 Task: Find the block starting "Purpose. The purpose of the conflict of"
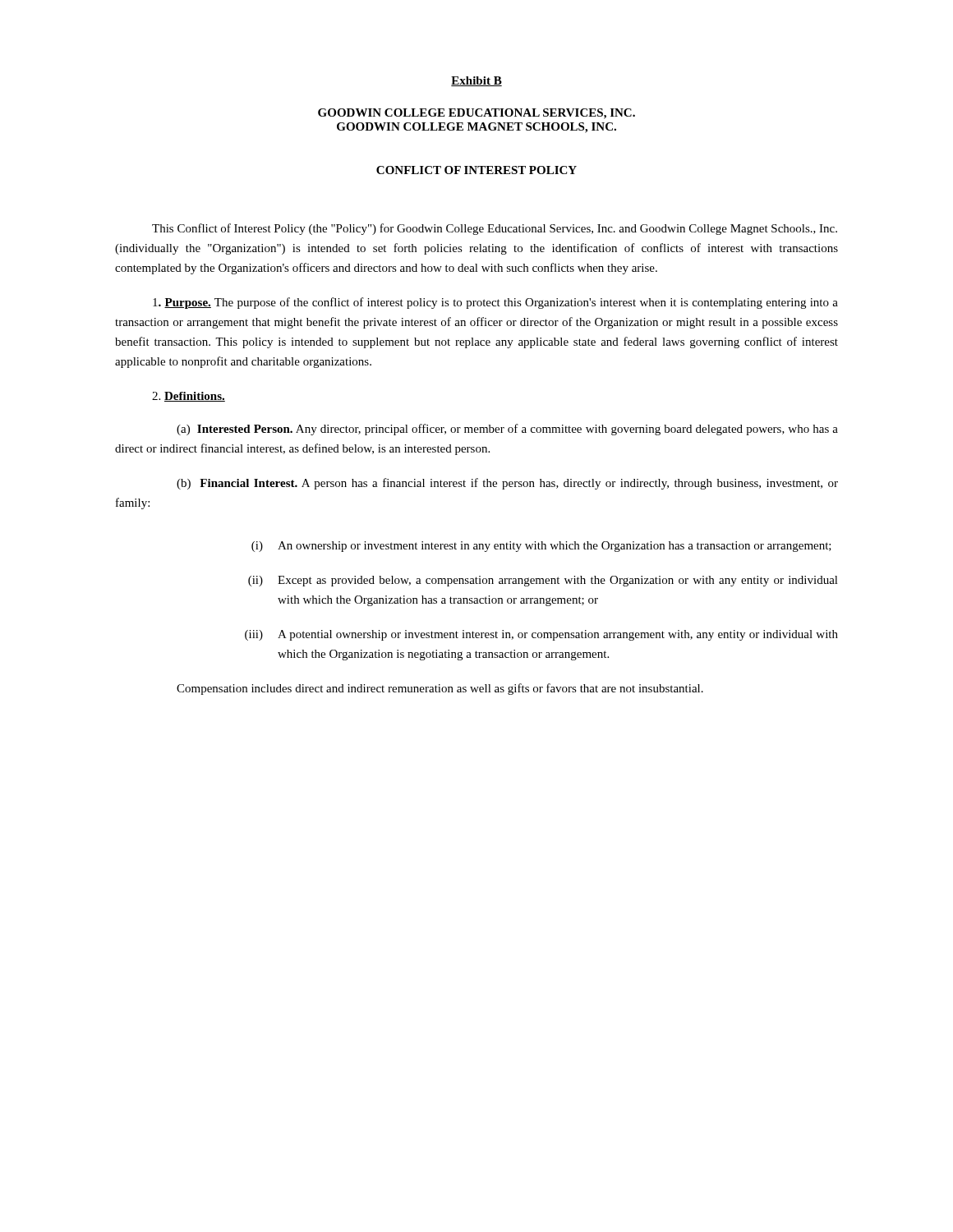coord(476,332)
